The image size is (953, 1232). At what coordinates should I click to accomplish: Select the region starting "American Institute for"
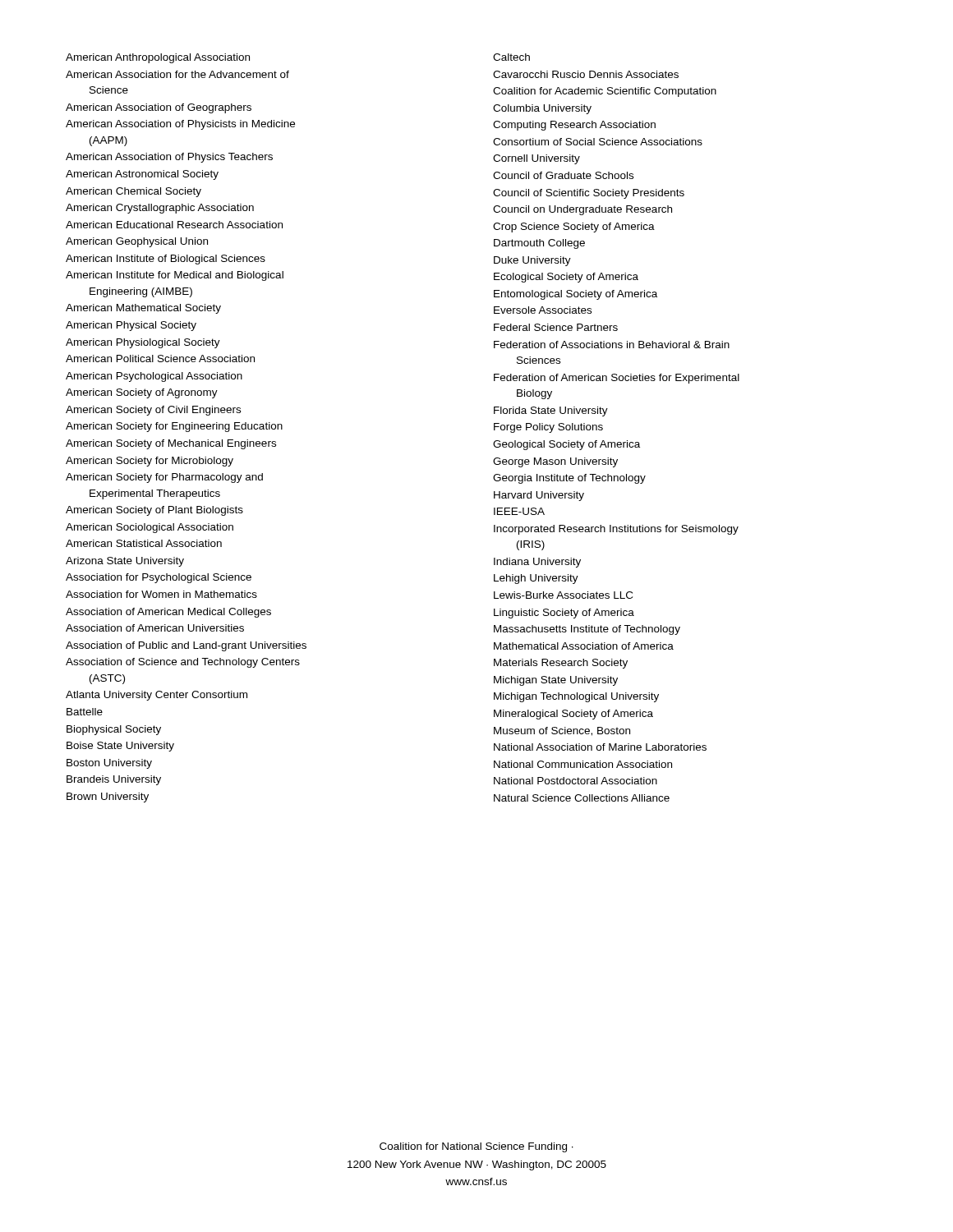click(263, 284)
